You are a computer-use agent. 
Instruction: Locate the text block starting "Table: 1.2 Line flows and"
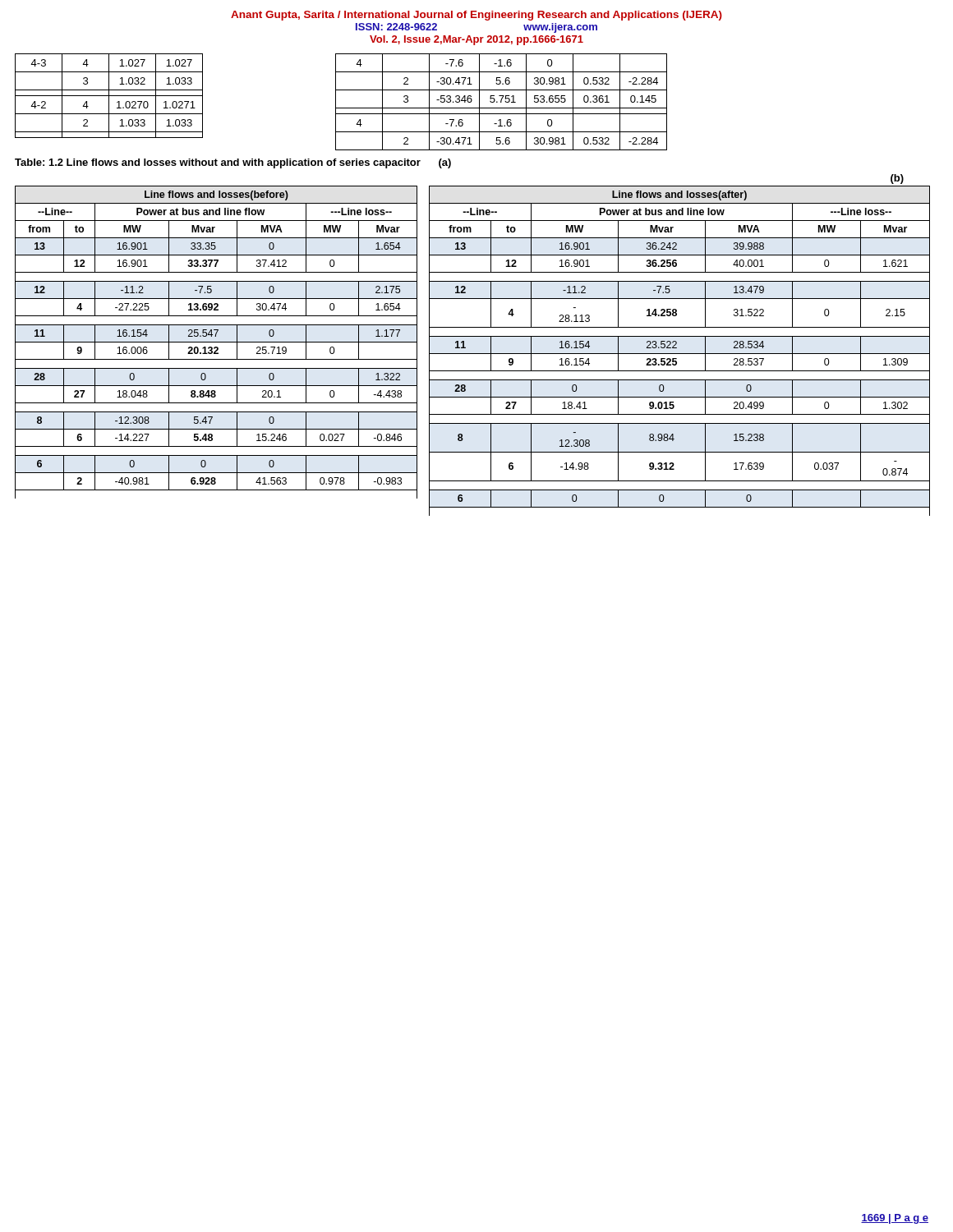pyautogui.click(x=233, y=162)
